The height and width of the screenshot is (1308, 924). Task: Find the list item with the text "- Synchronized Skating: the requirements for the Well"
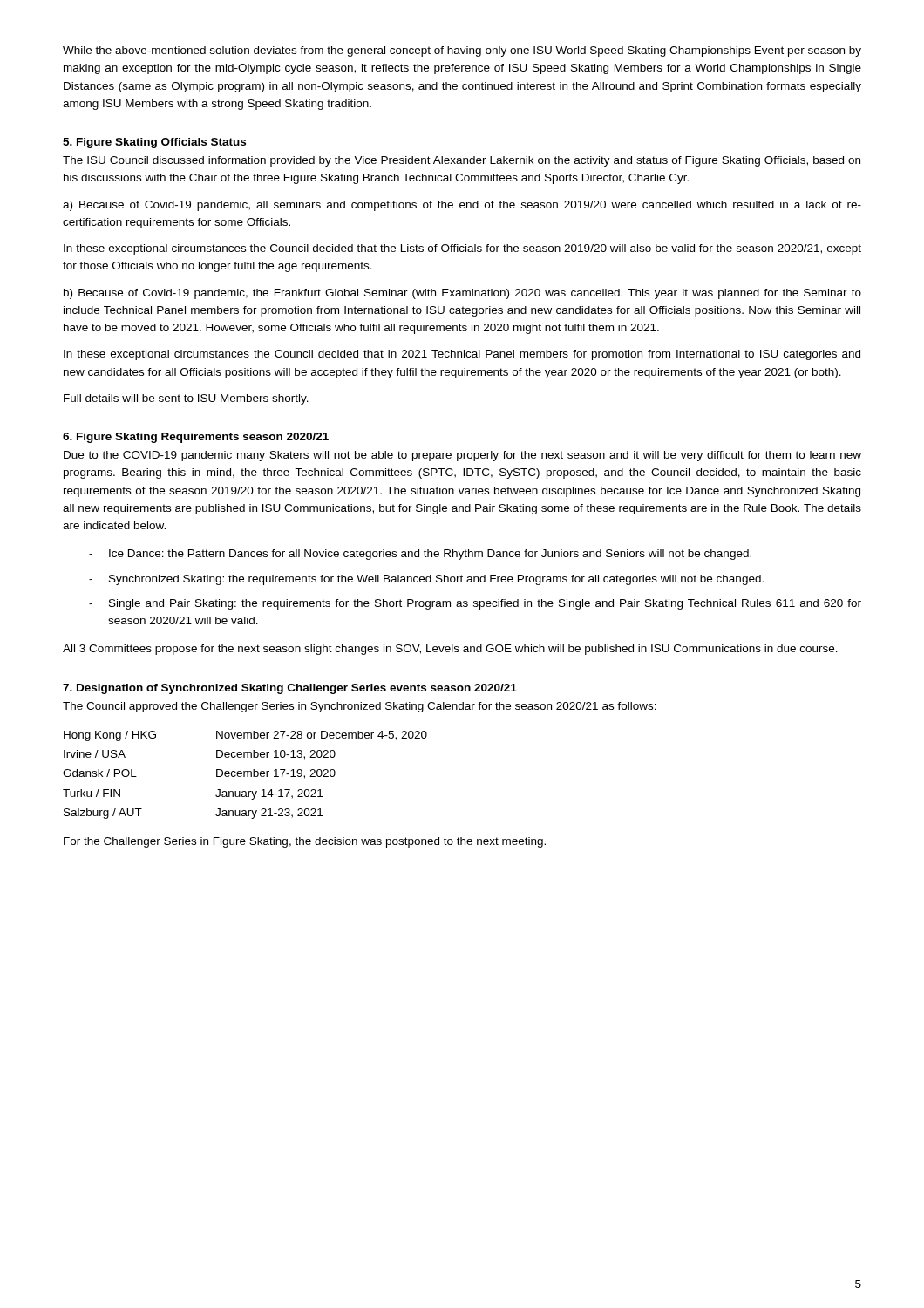pos(427,579)
